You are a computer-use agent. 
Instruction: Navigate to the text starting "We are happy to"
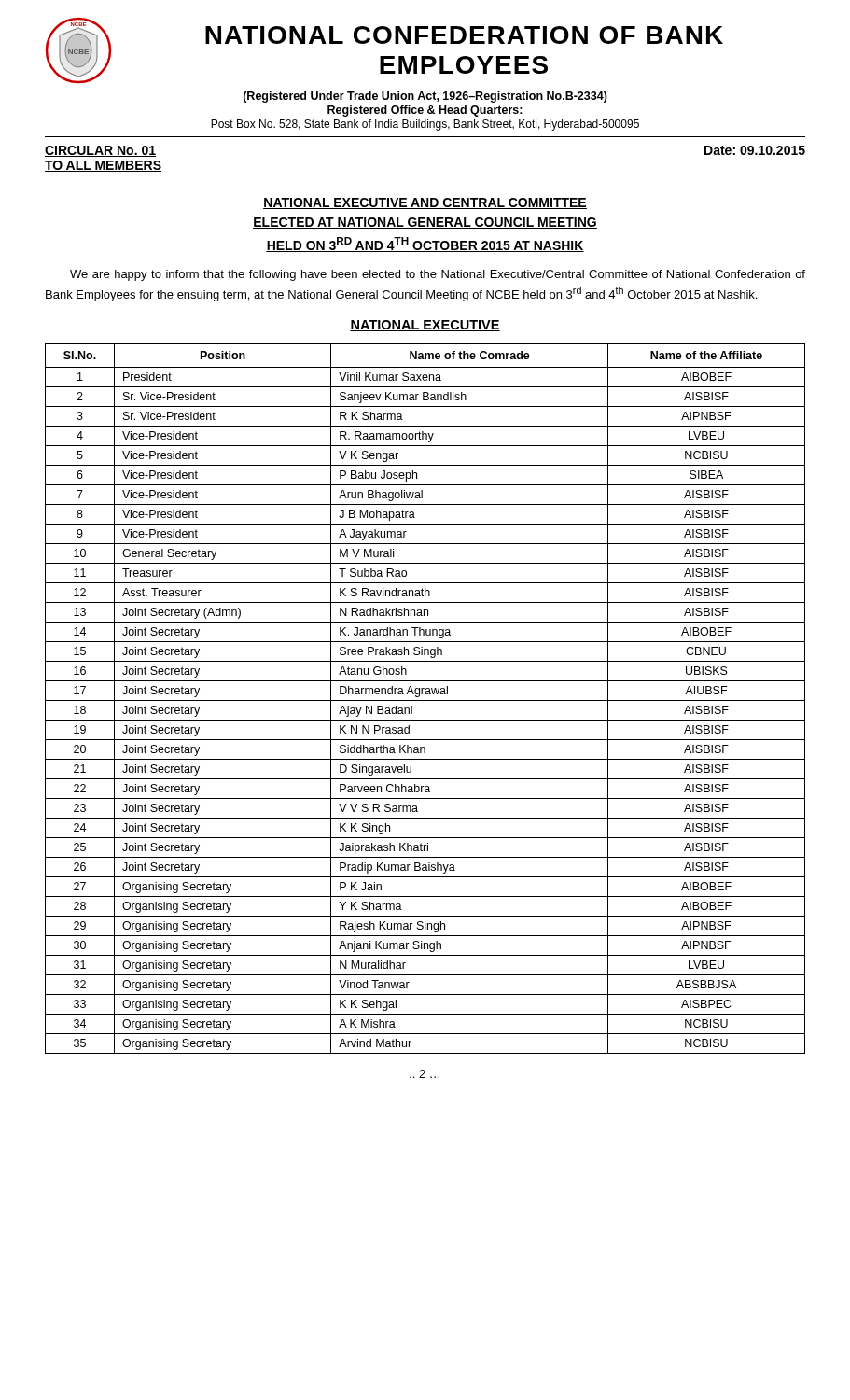[x=425, y=284]
